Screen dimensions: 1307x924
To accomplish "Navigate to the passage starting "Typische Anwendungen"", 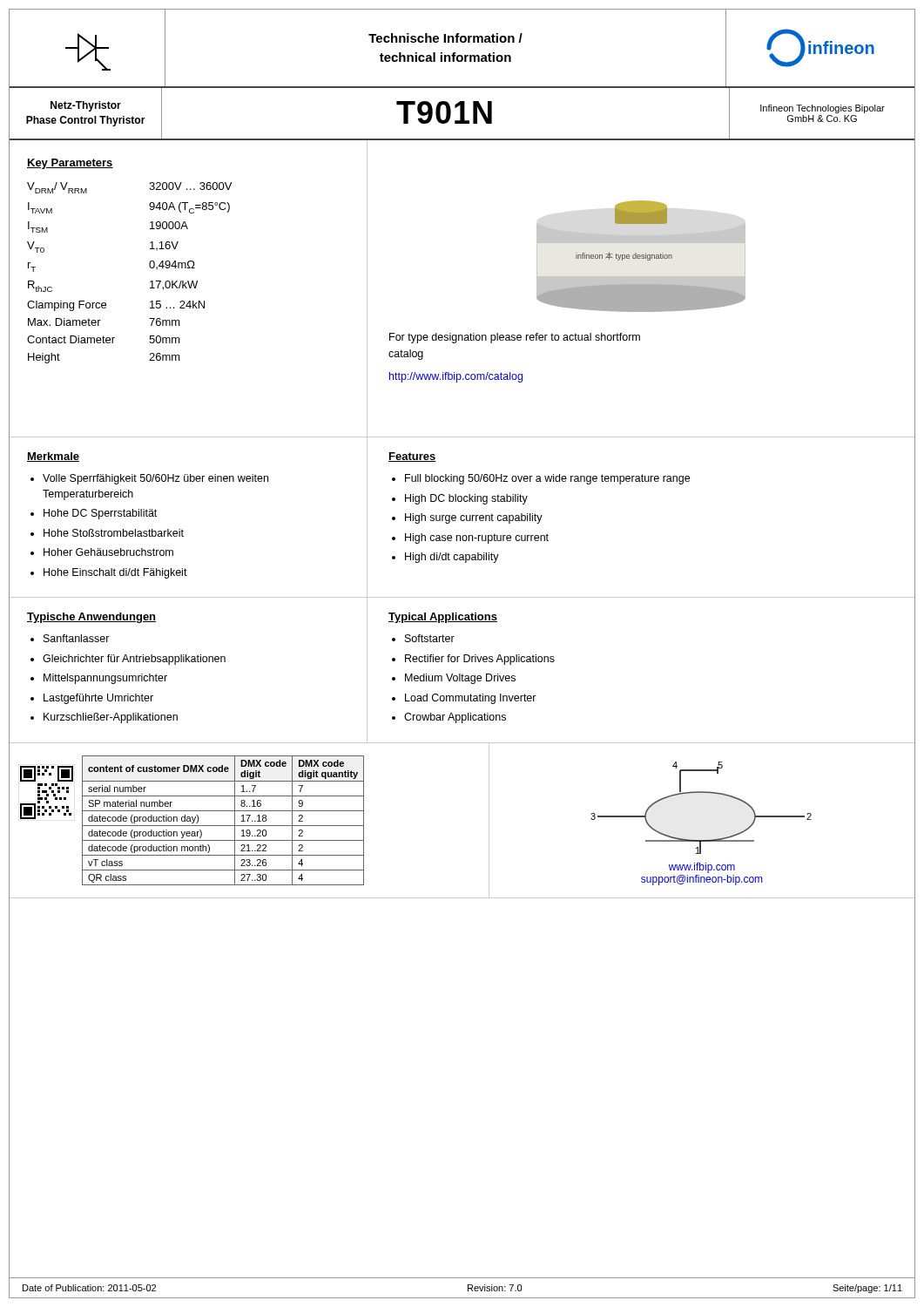I will (91, 617).
